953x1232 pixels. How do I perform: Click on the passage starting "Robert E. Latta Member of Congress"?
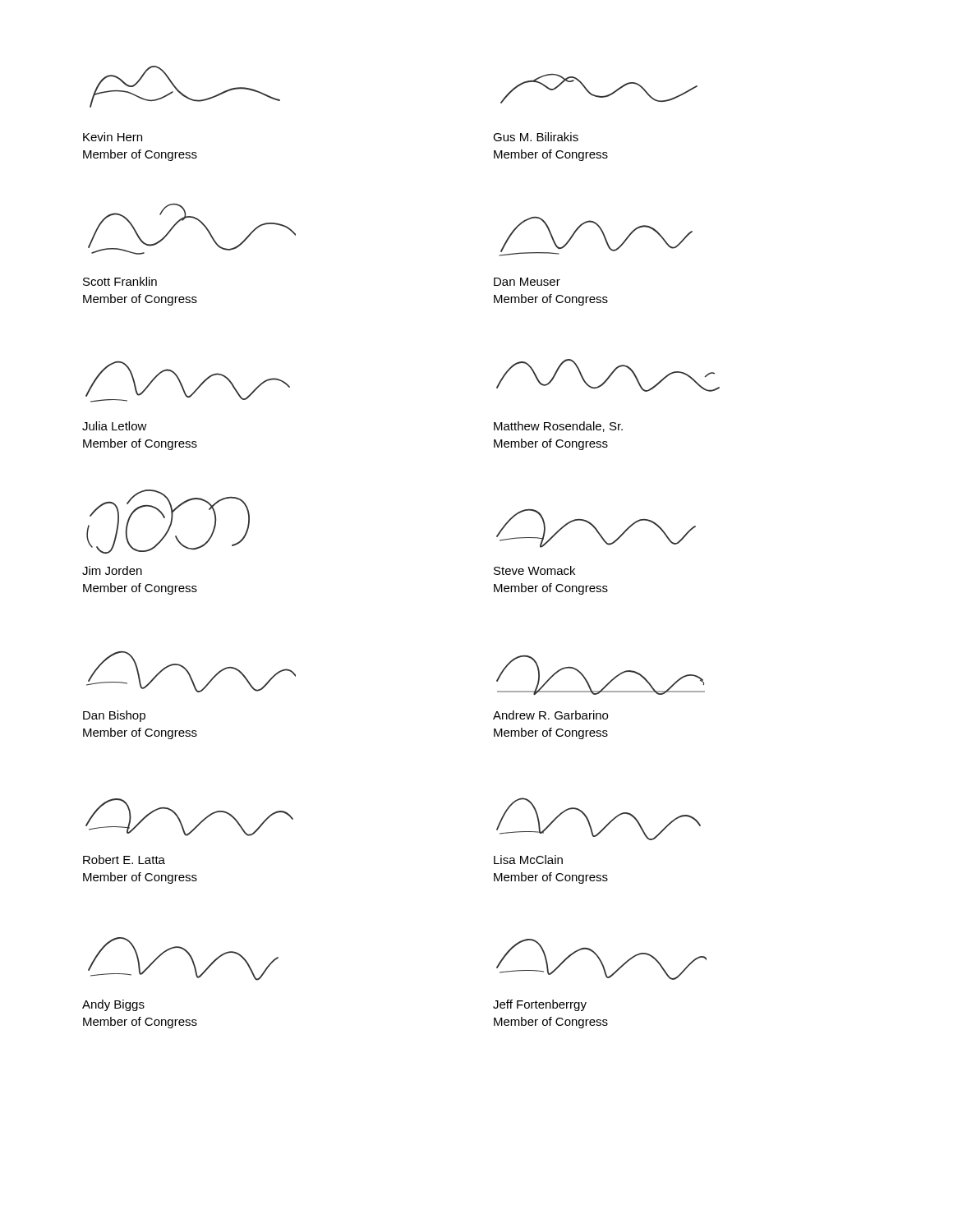124,860
